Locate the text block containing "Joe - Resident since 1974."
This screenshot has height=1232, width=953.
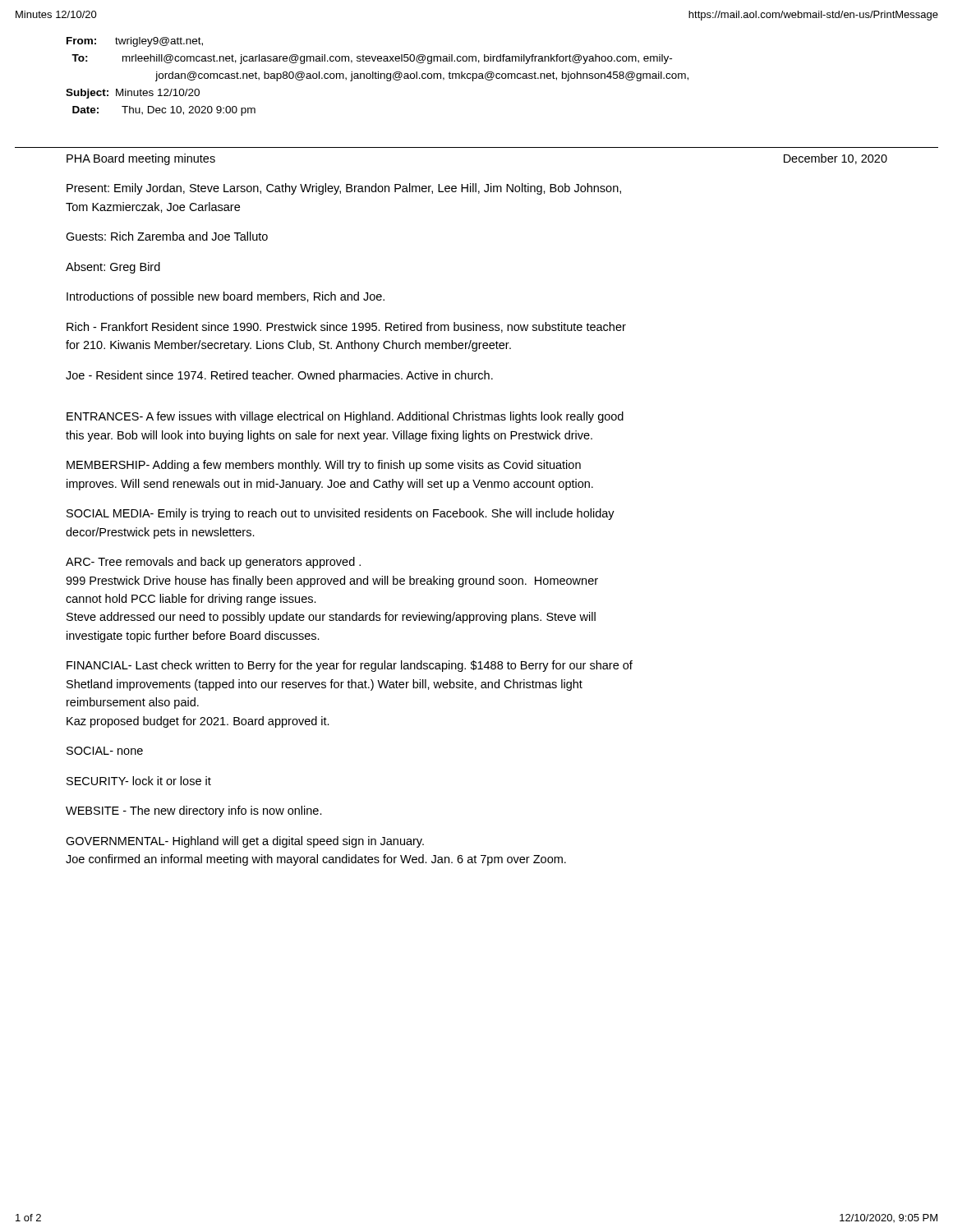[x=280, y=375]
